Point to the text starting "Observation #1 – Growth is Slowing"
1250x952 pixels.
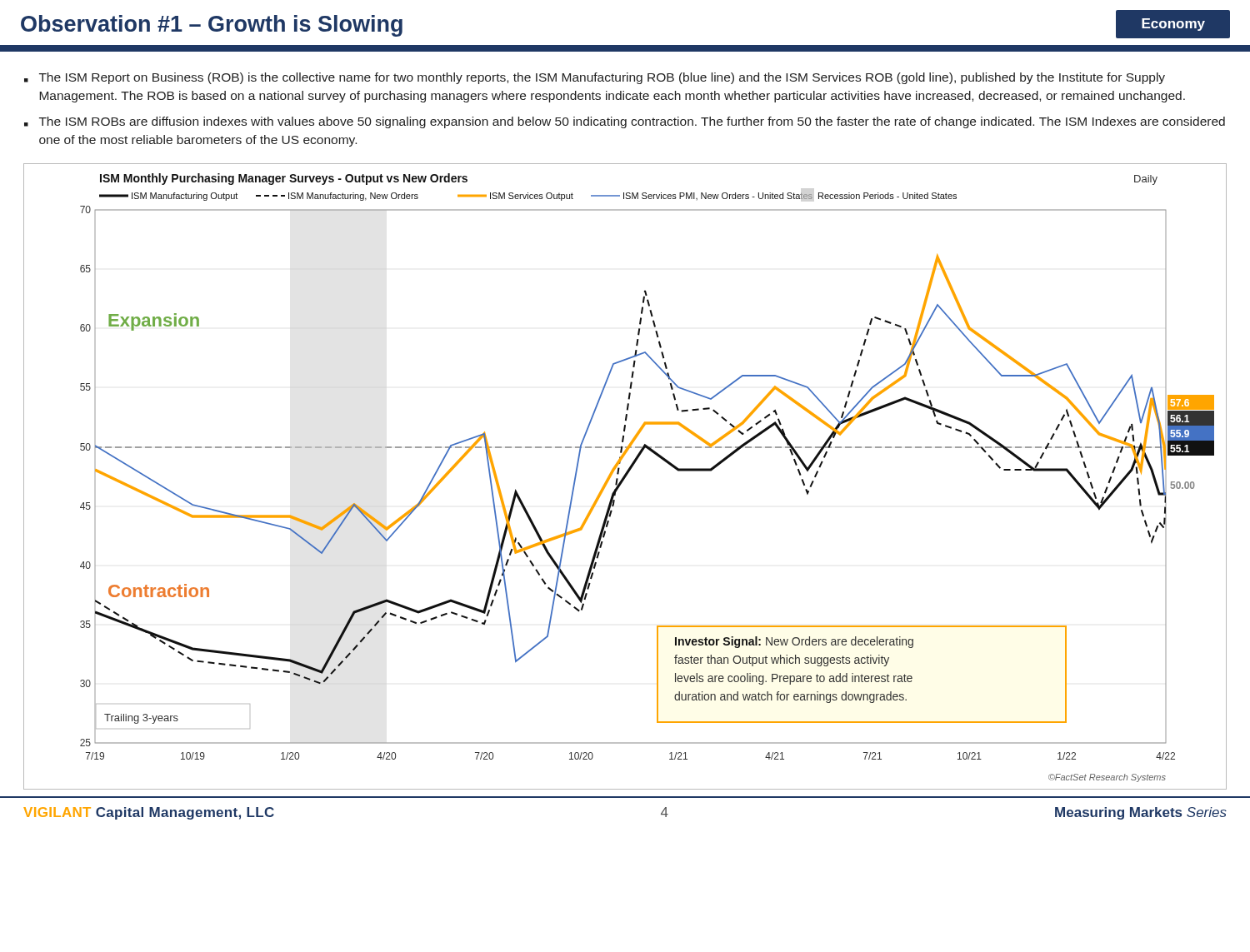click(217, 24)
